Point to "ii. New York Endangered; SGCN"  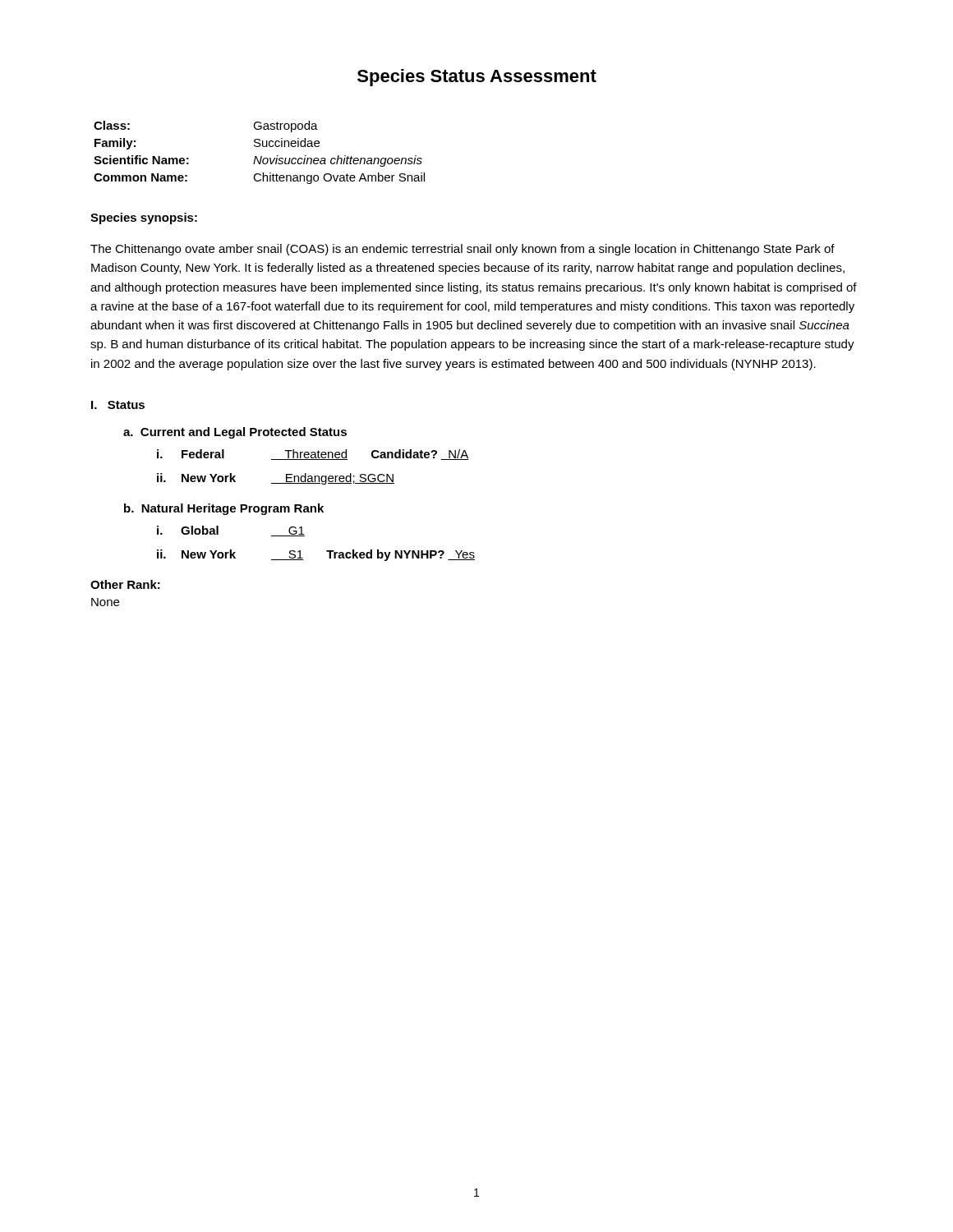pyautogui.click(x=275, y=477)
